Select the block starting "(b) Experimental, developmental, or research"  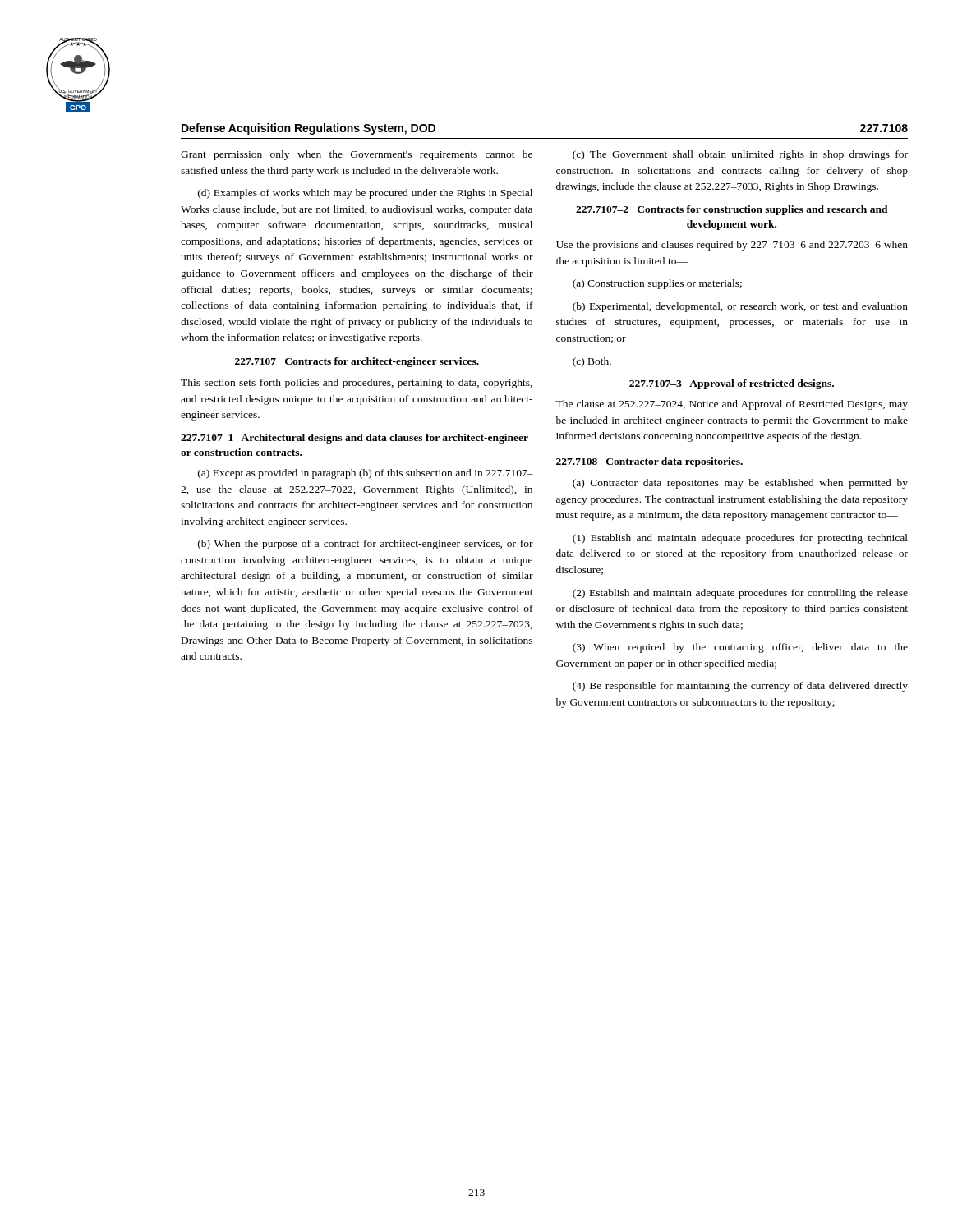tap(732, 322)
